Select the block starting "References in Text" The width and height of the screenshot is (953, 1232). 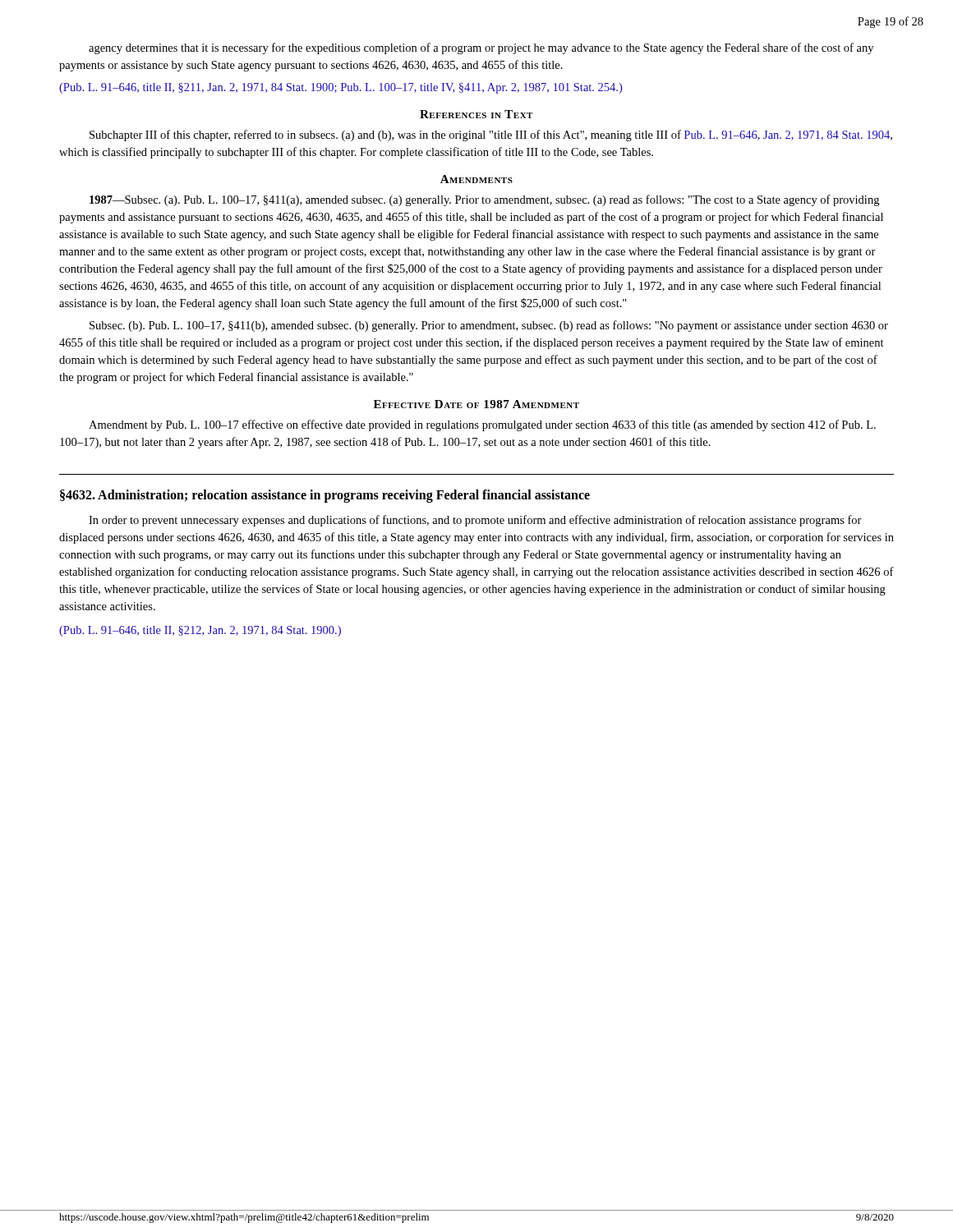[x=476, y=114]
